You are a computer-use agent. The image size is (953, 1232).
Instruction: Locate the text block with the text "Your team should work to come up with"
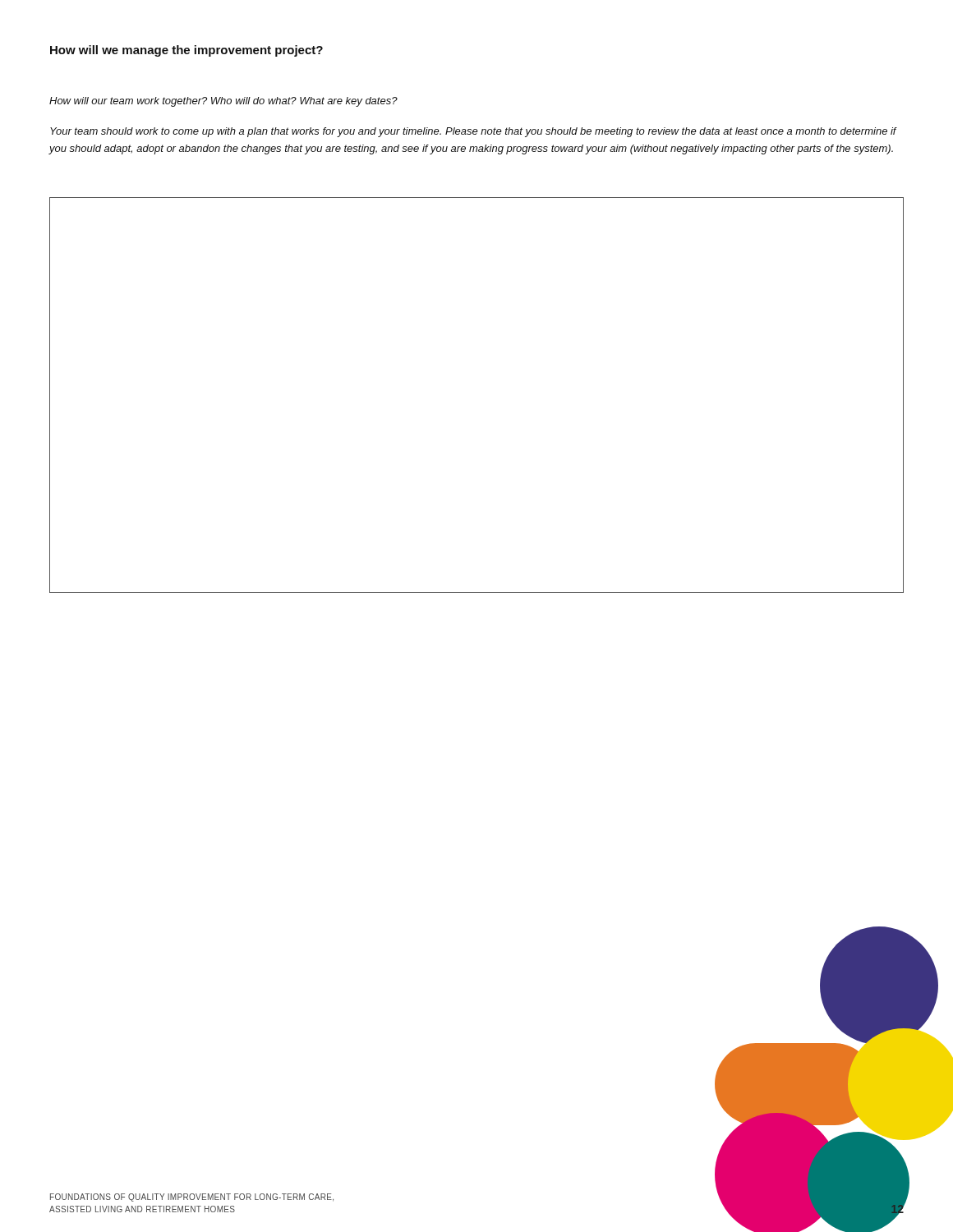tap(473, 140)
